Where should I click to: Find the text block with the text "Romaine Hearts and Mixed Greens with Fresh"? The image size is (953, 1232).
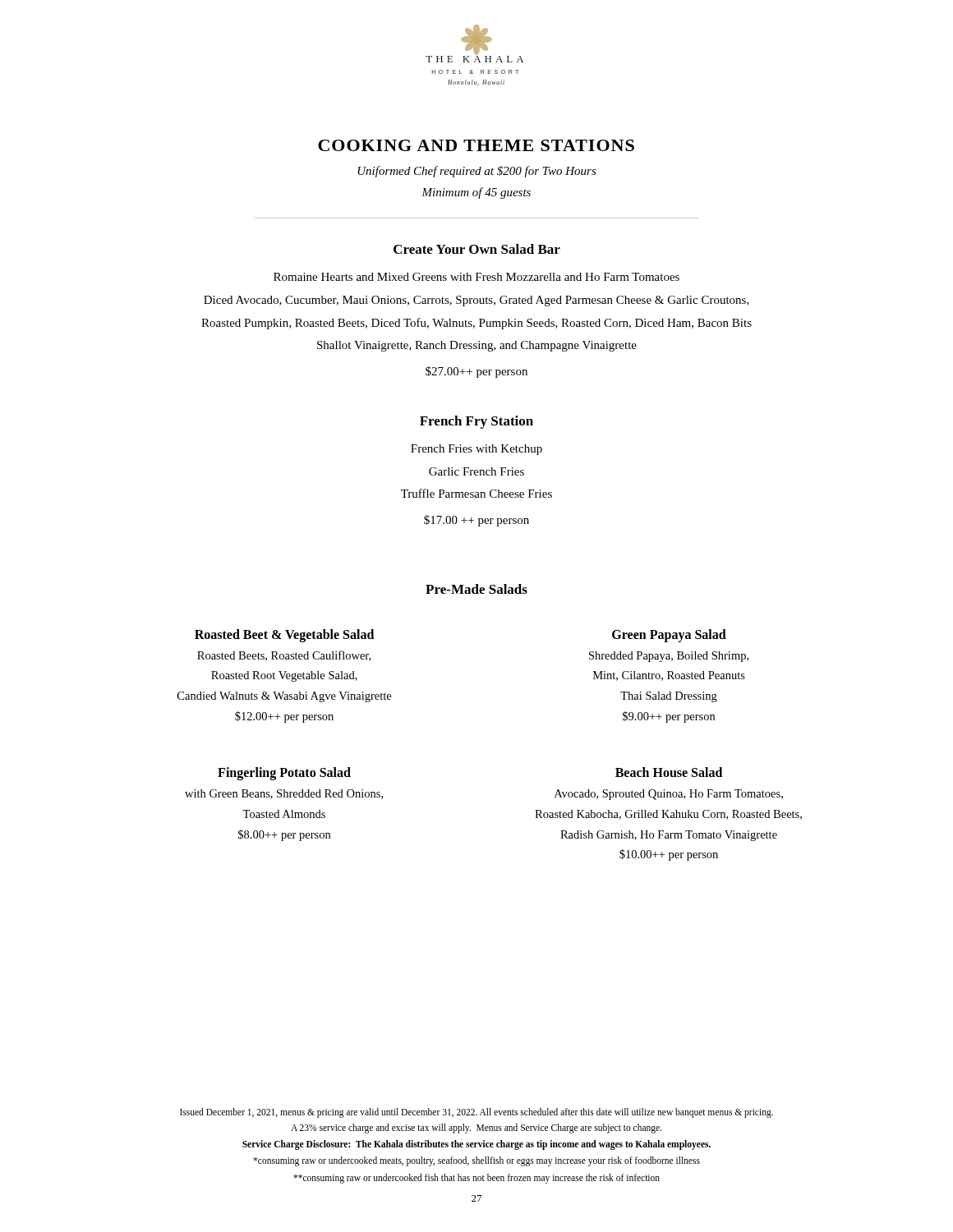point(476,325)
